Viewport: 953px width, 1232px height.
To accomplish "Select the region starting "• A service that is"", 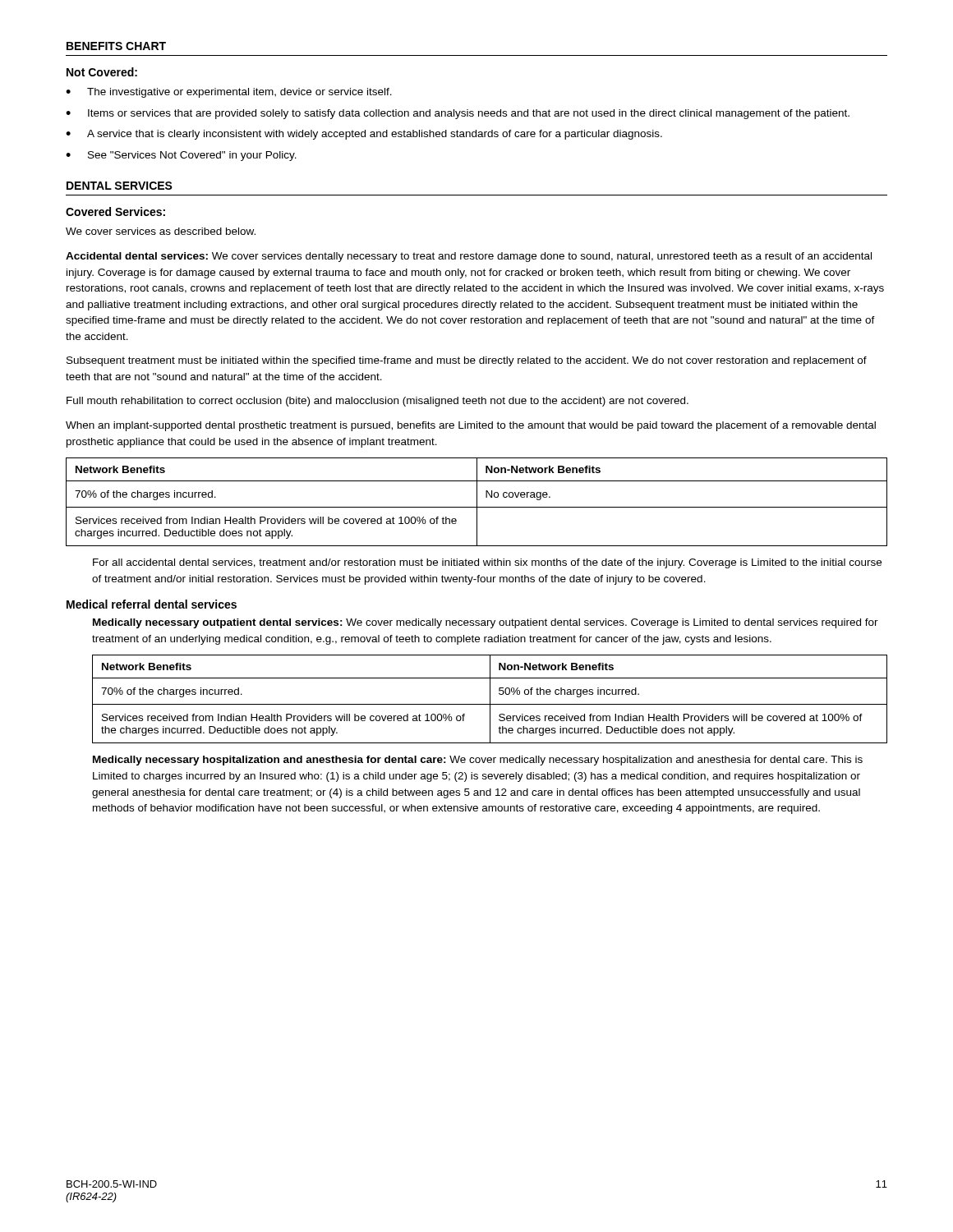I will [364, 135].
